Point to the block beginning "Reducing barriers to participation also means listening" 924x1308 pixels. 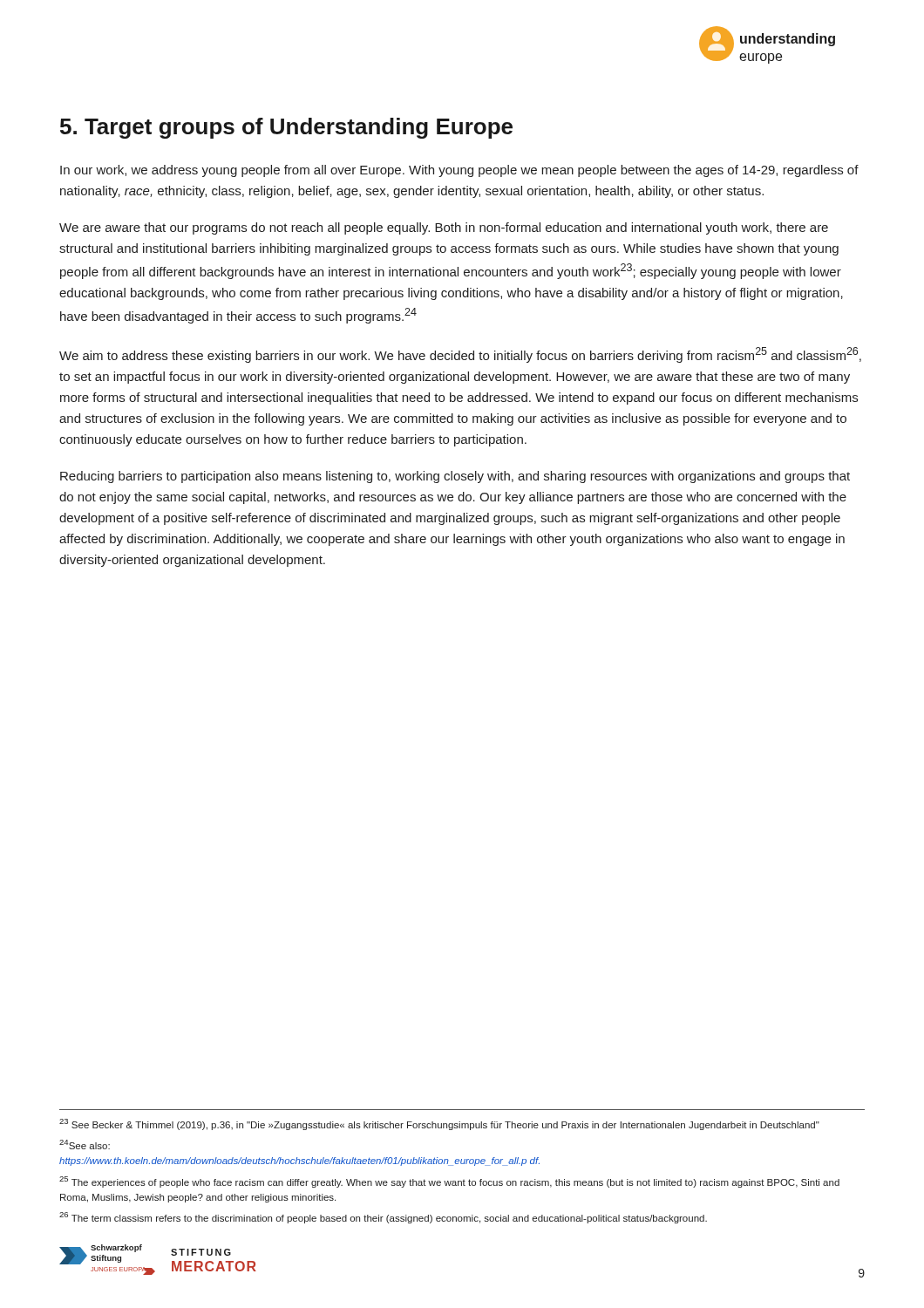pos(455,518)
